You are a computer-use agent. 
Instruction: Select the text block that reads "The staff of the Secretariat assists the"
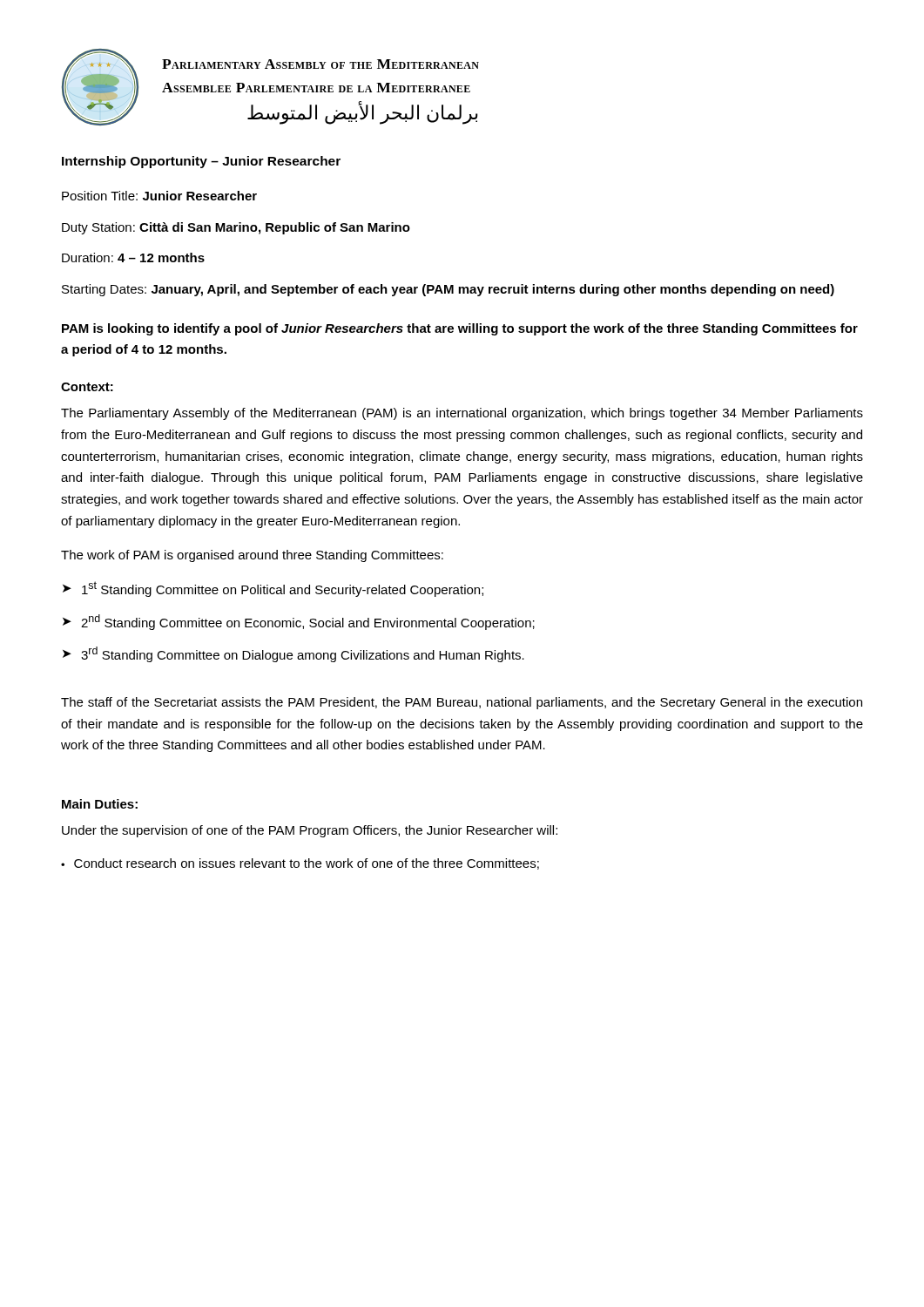[x=462, y=723]
